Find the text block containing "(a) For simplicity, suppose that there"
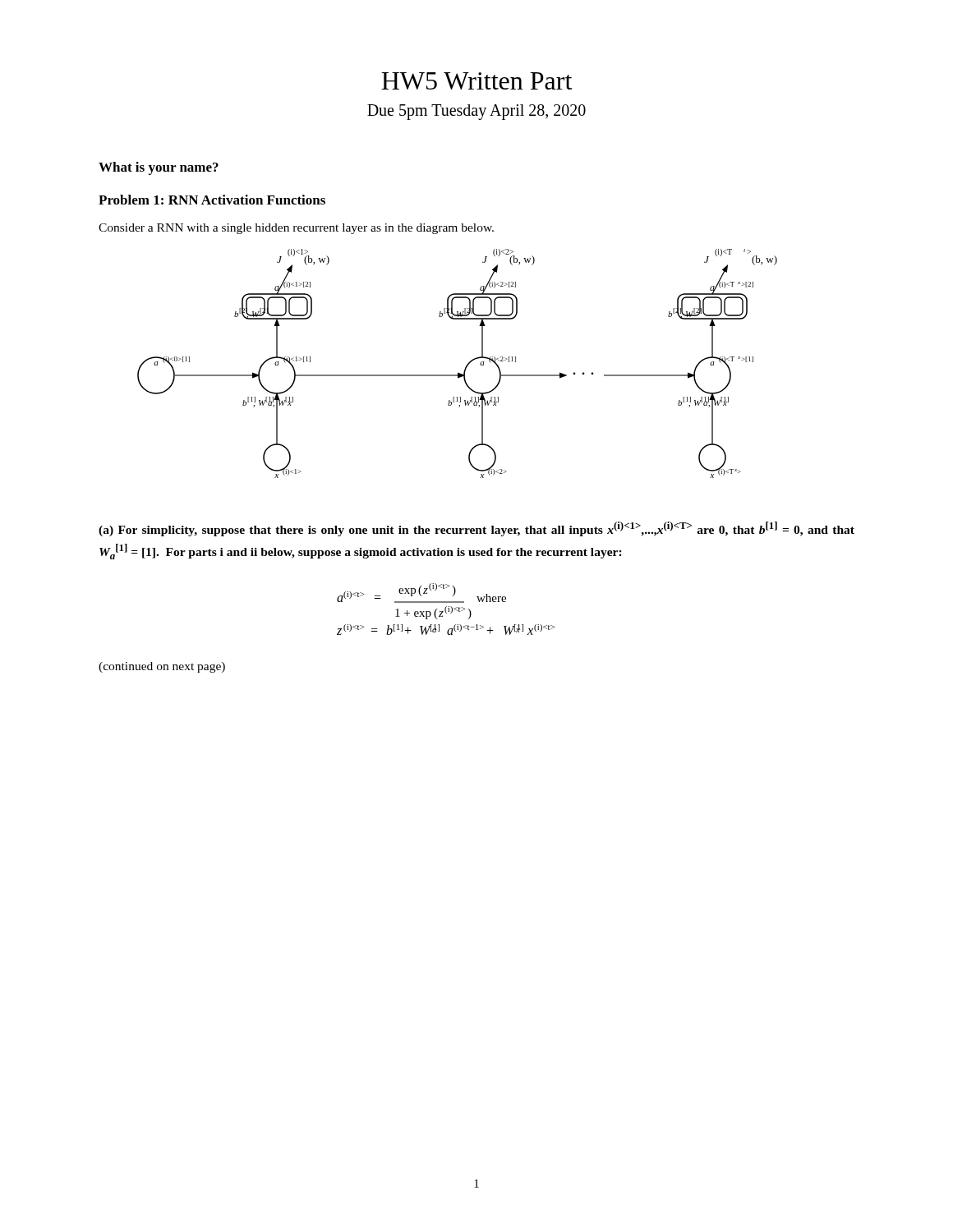Viewport: 953px width, 1232px height. tap(476, 540)
